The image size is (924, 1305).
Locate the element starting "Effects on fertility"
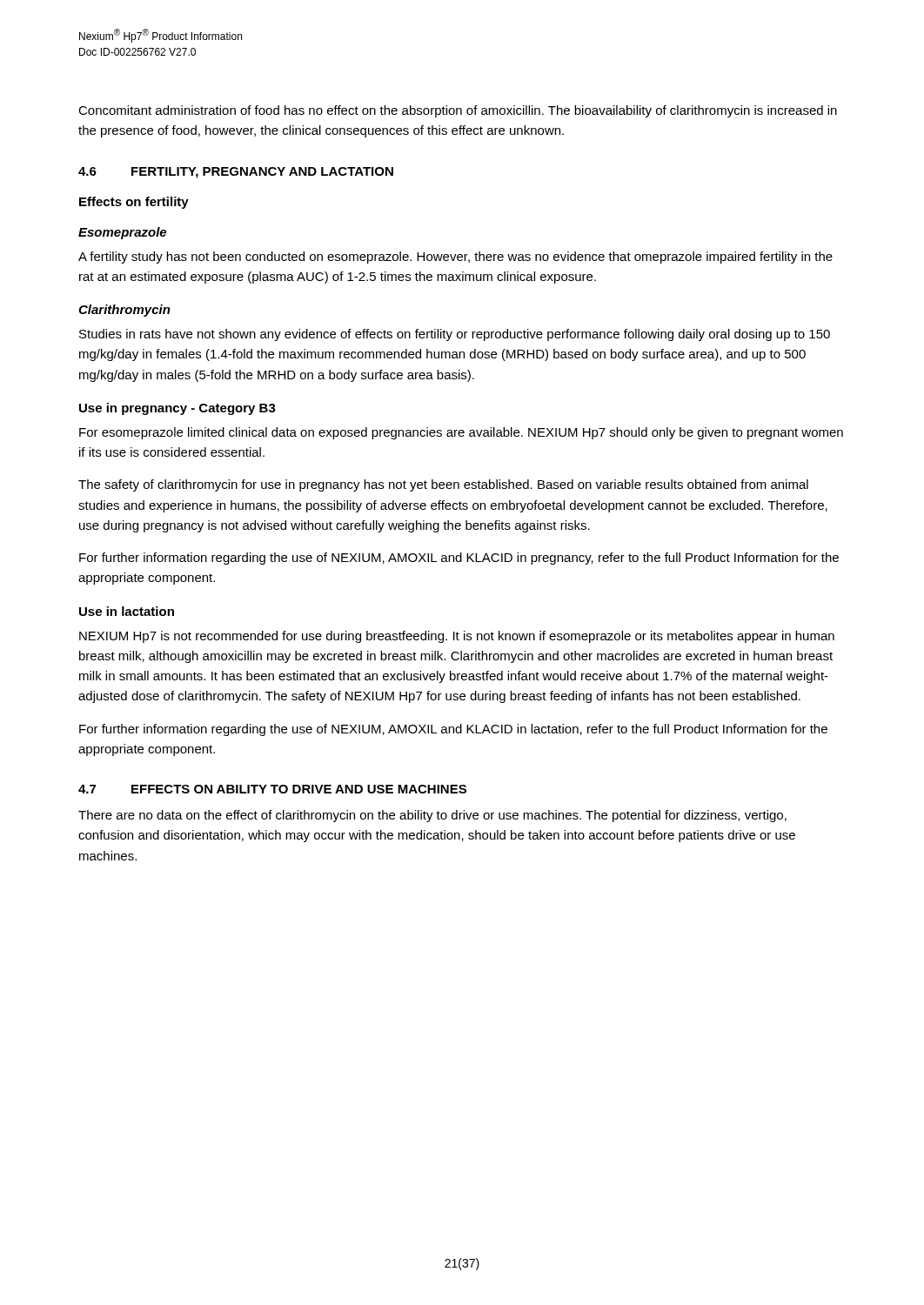(134, 203)
